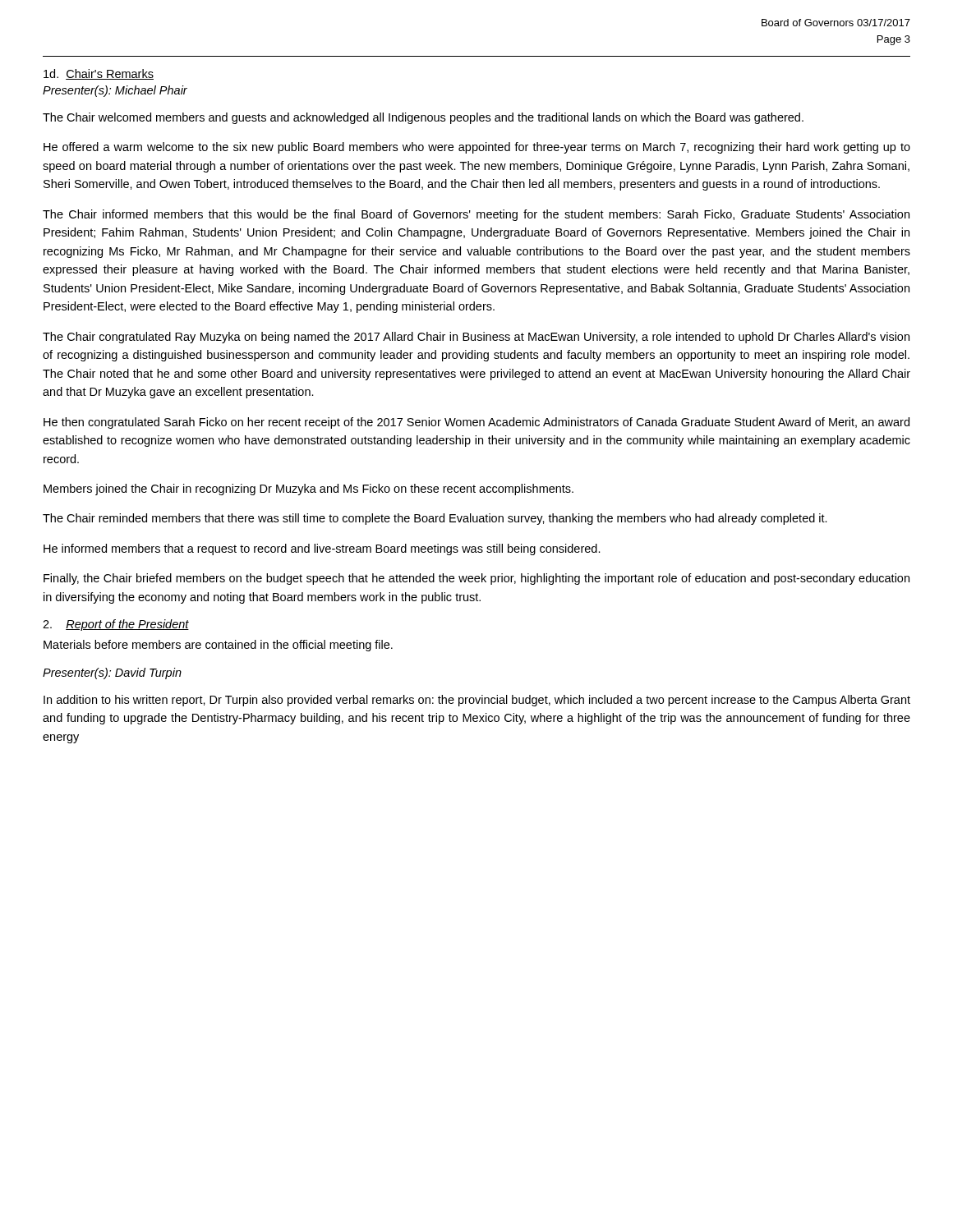The height and width of the screenshot is (1232, 953).
Task: Find the text block that reads "He informed members that a"
Action: click(476, 549)
